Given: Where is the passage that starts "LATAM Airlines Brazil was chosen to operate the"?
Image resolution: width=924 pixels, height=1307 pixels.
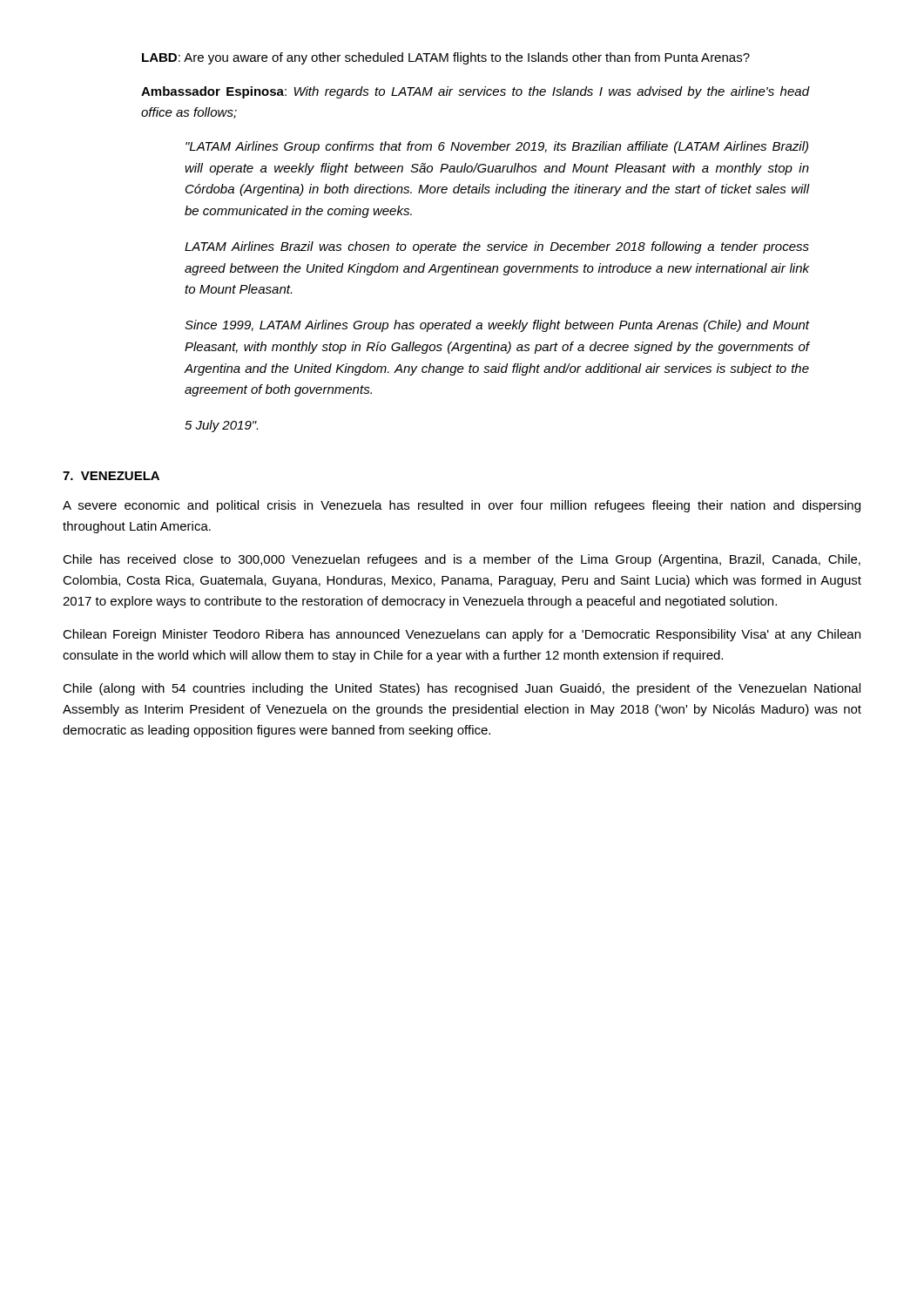Looking at the screenshot, I should point(497,267).
